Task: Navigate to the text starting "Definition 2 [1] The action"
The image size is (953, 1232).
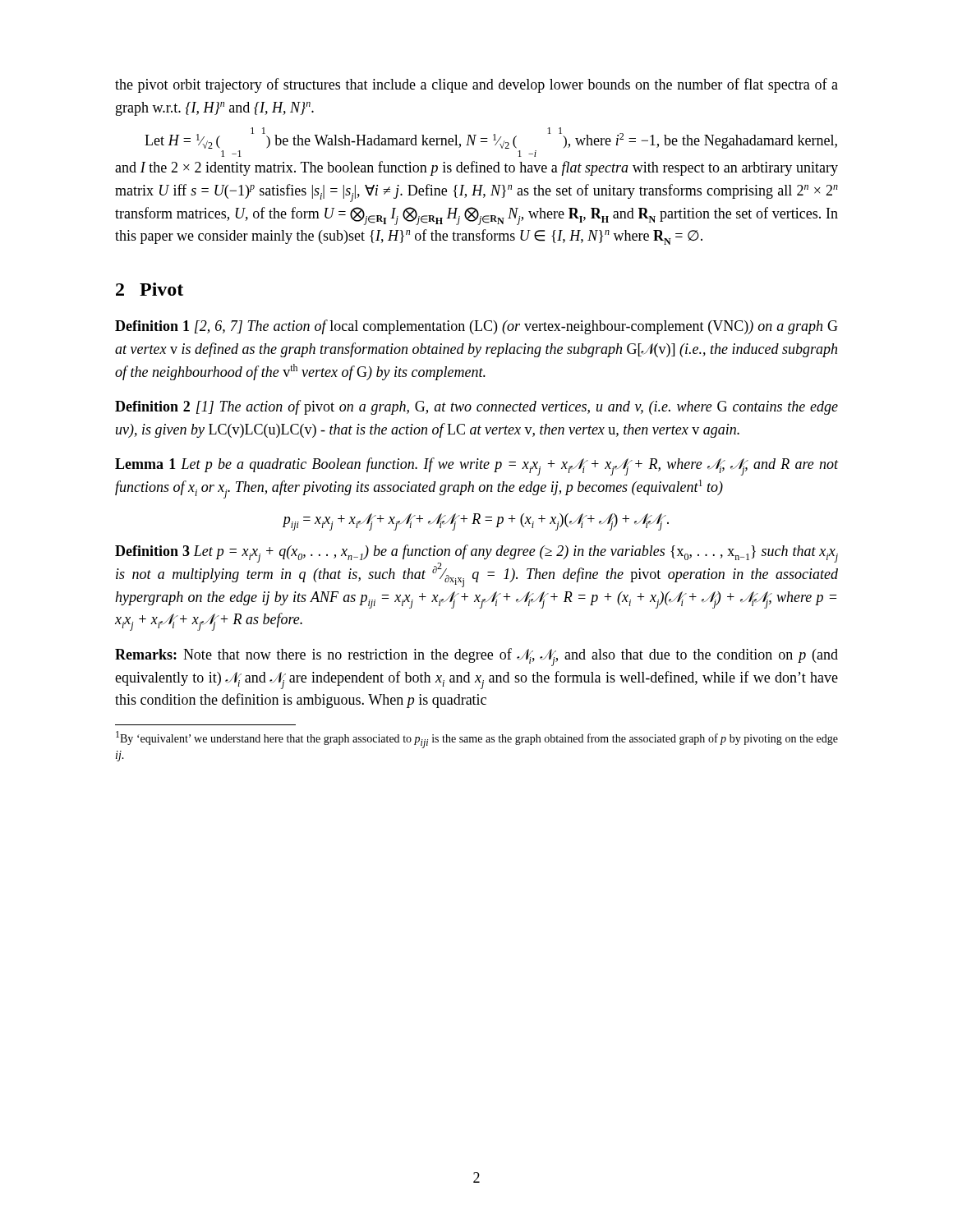Action: point(476,419)
